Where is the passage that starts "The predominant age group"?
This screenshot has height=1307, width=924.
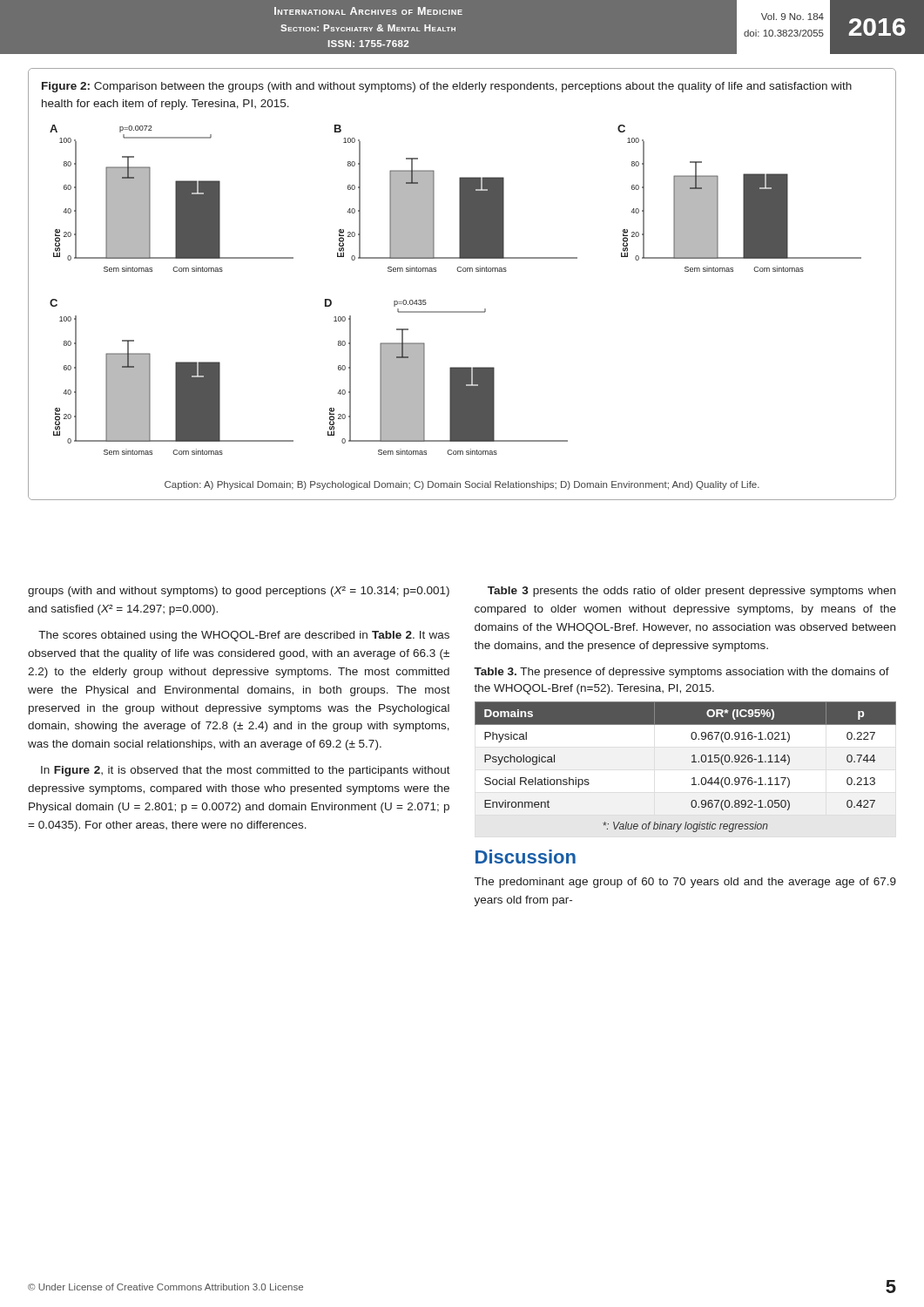[685, 890]
